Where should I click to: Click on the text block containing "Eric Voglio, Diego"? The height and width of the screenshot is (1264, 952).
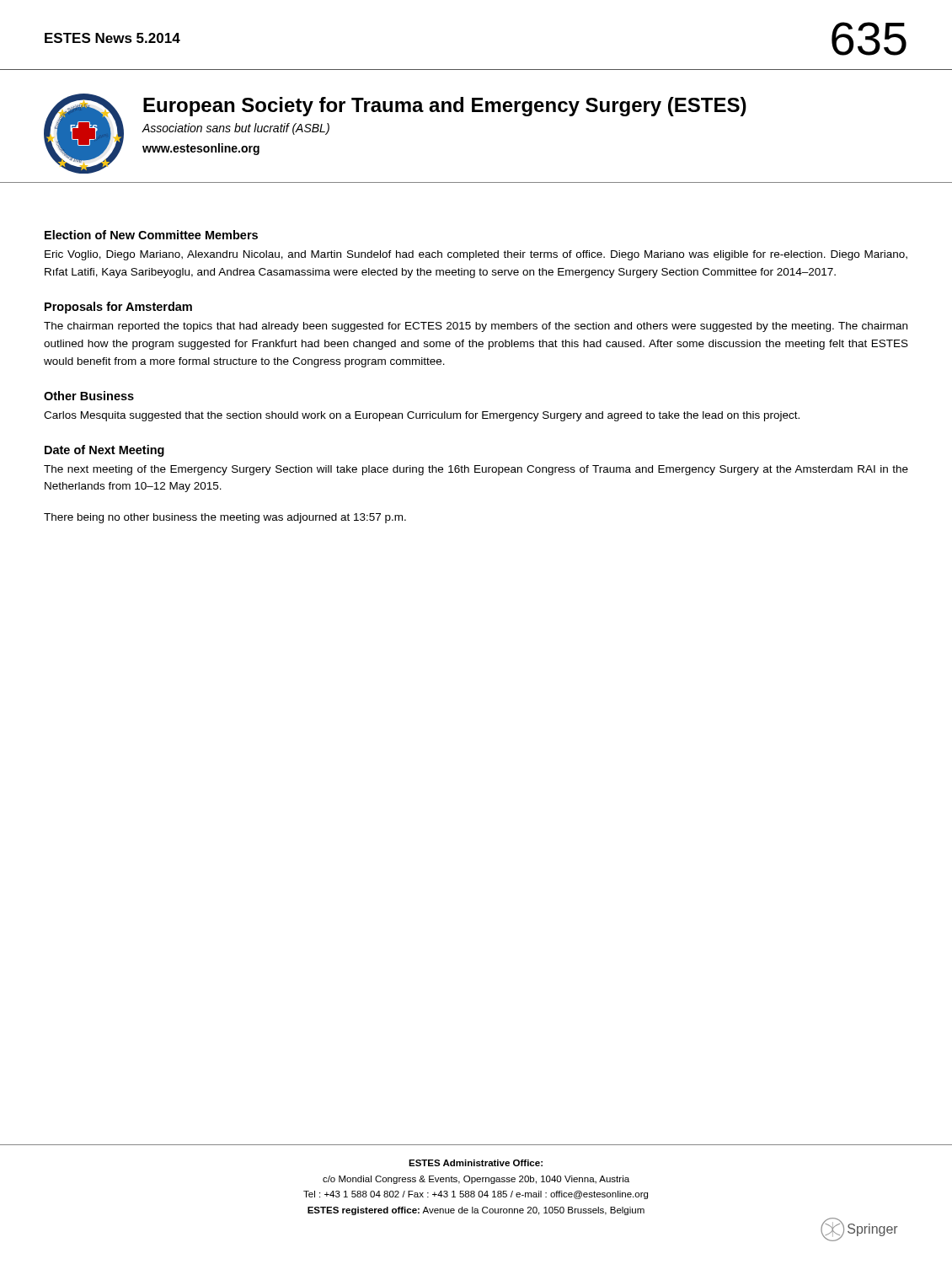point(476,263)
